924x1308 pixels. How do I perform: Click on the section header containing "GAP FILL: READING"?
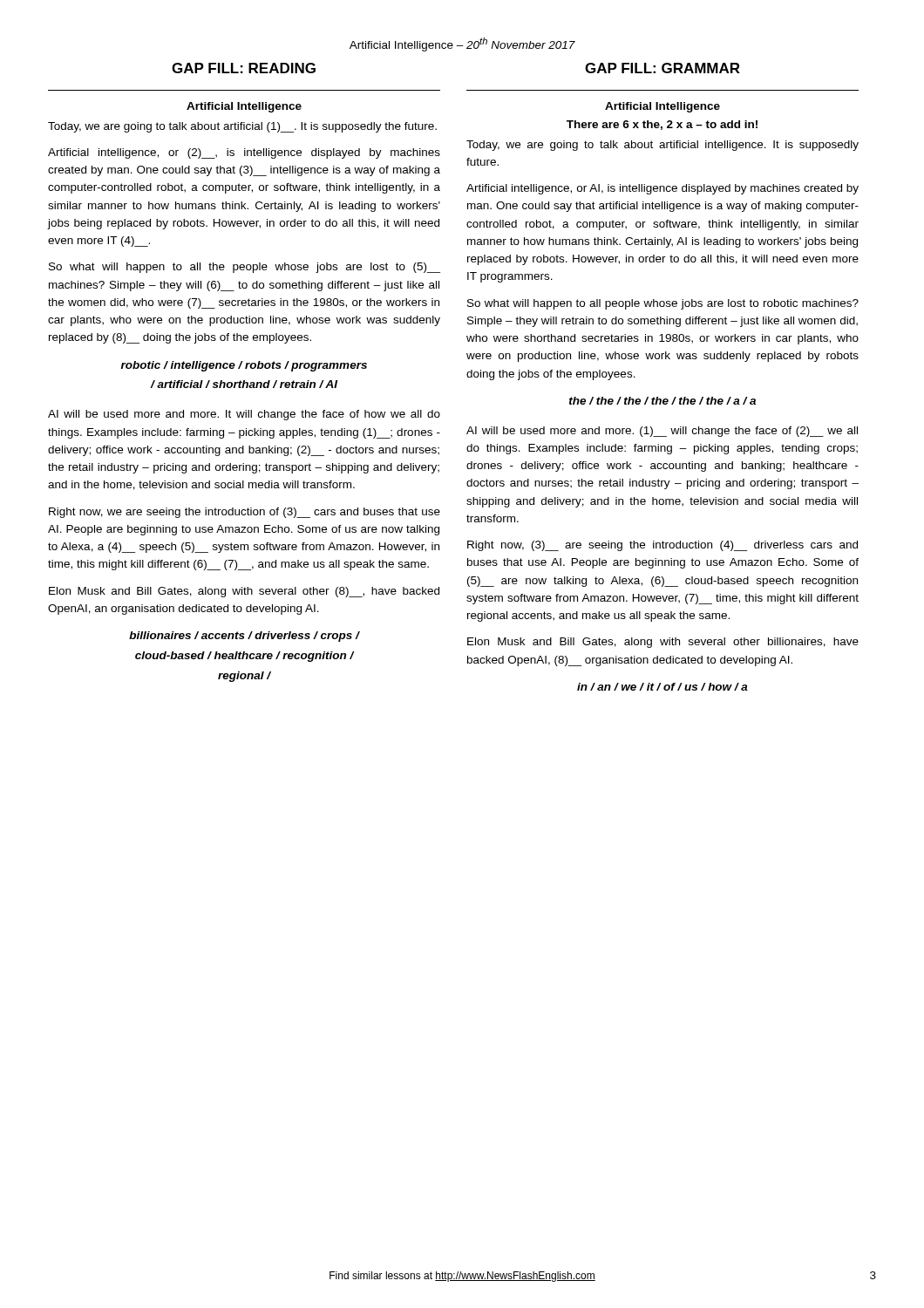point(244,68)
